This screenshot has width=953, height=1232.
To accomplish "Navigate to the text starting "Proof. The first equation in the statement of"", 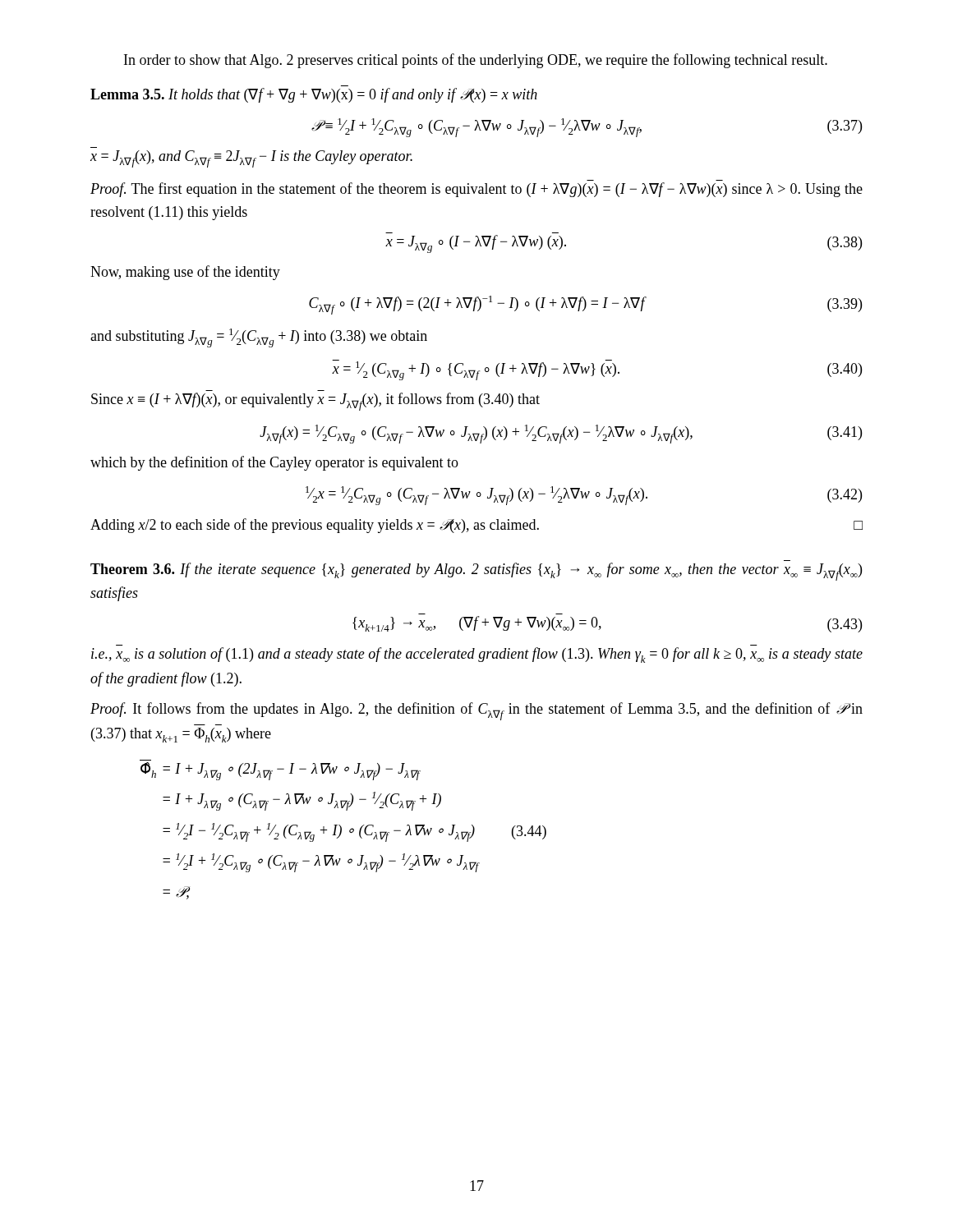I will pyautogui.click(x=476, y=201).
